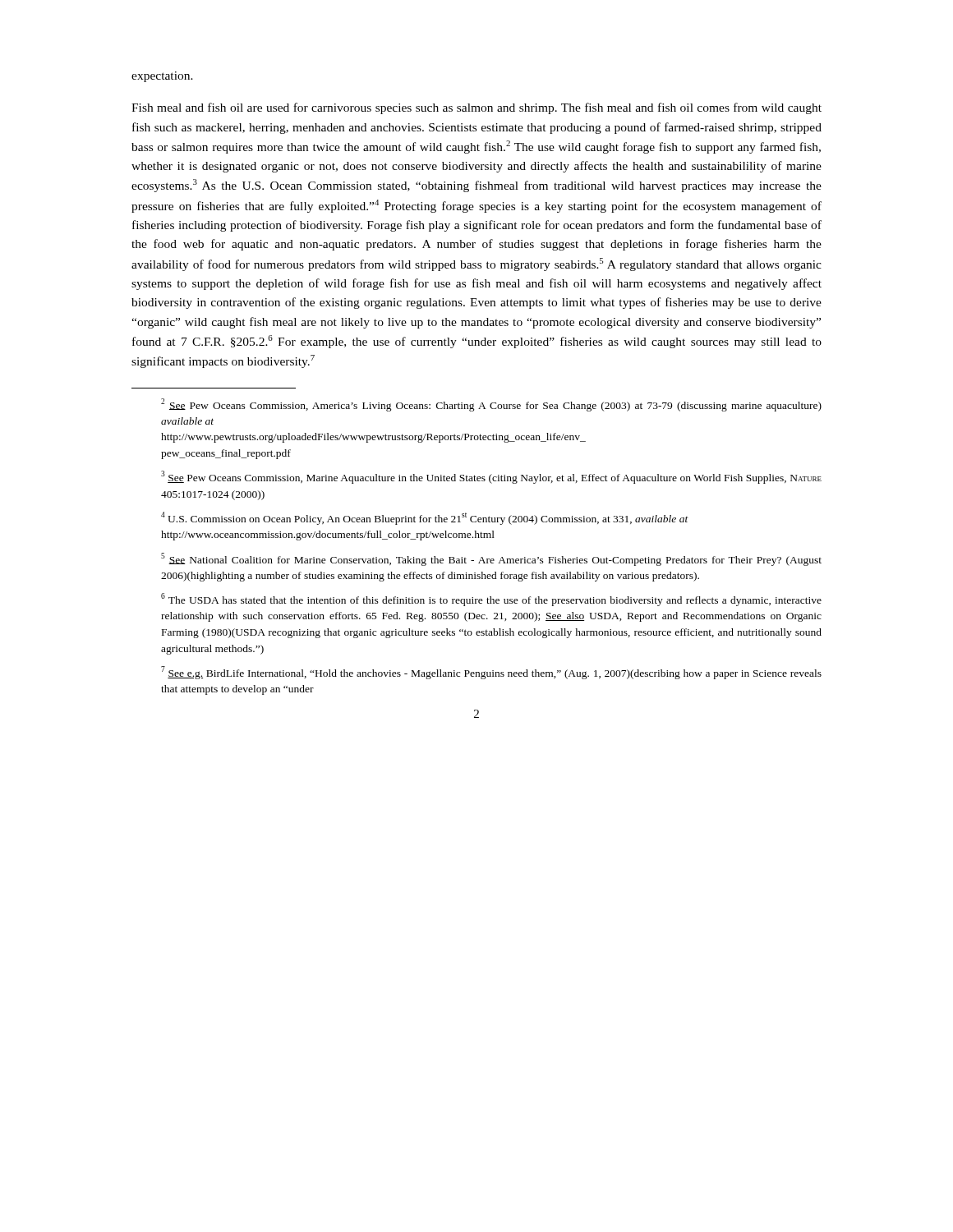Click on the footnote that says "6 The USDA has stated"

click(491, 623)
